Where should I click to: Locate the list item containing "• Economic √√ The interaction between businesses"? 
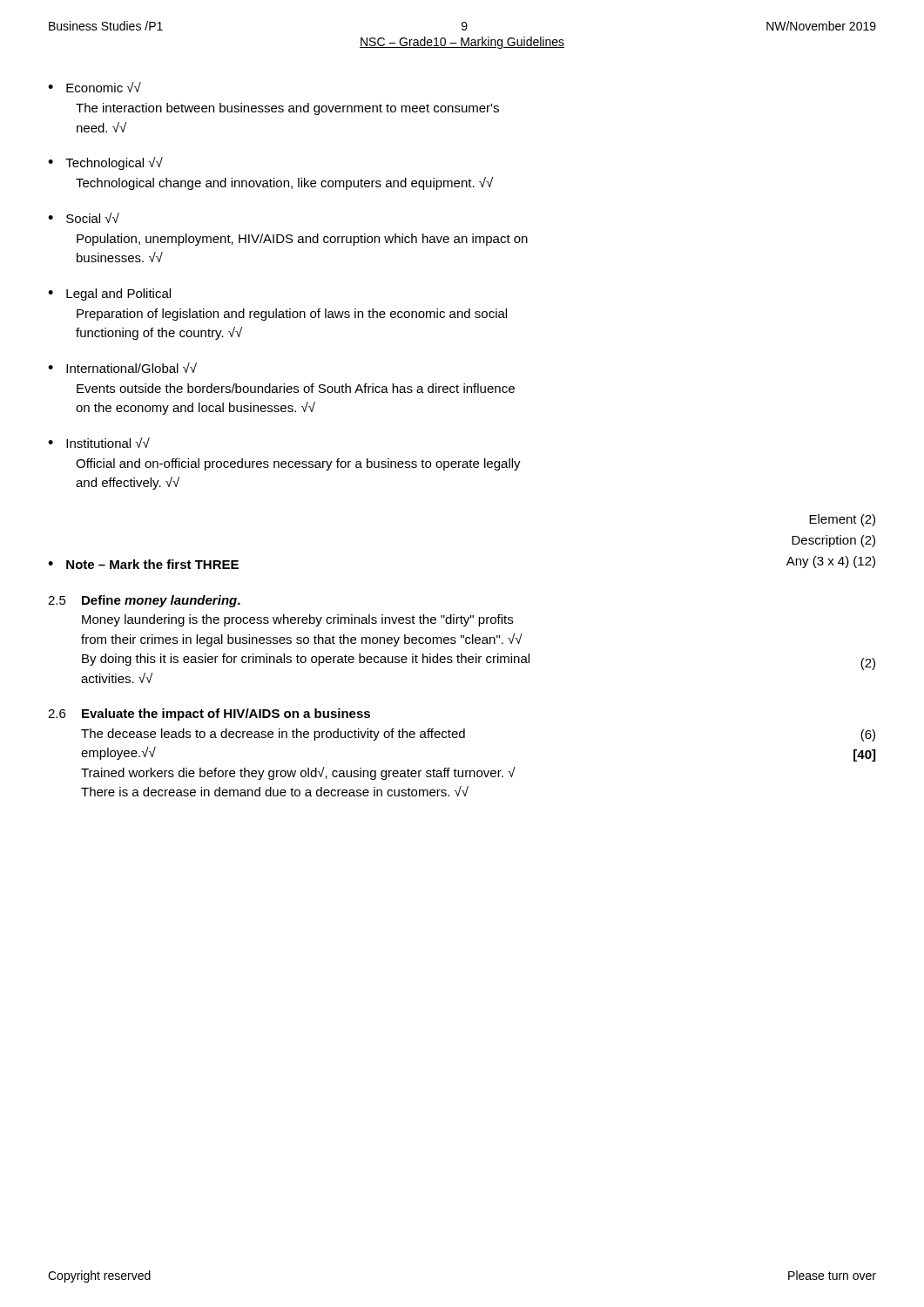point(462,108)
